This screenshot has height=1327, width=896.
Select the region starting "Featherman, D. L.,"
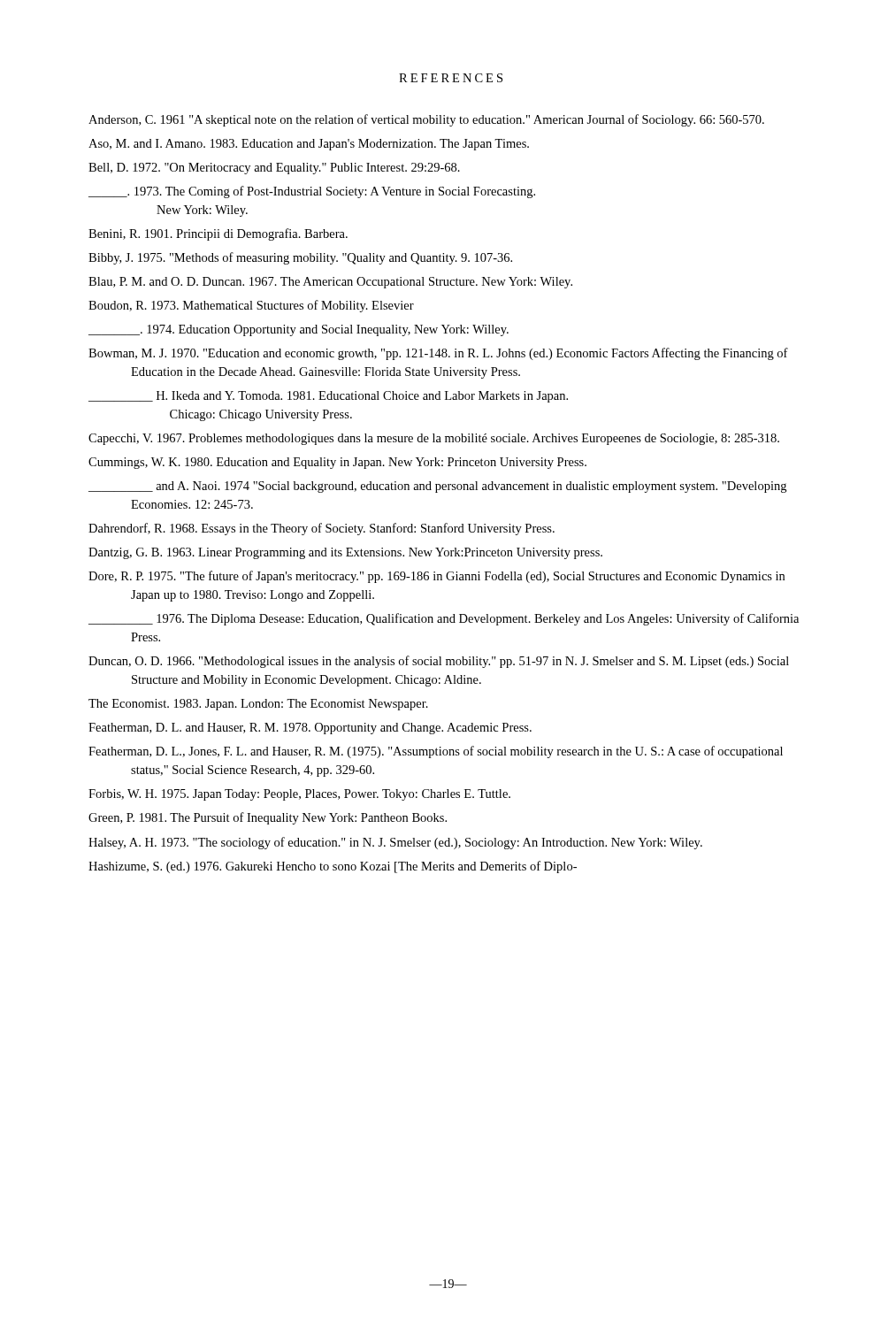click(x=436, y=761)
